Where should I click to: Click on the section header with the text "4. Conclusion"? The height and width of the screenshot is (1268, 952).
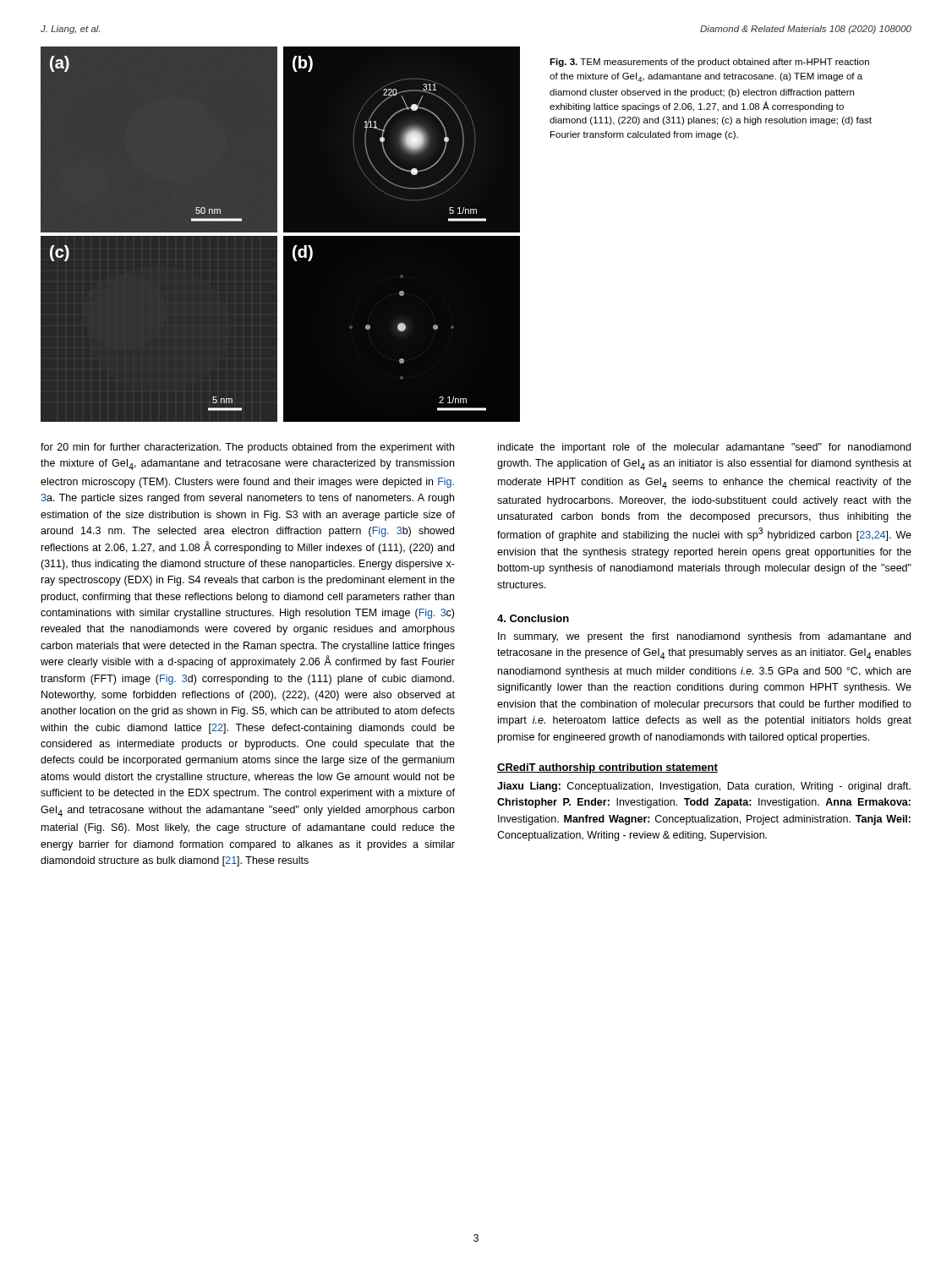(533, 618)
